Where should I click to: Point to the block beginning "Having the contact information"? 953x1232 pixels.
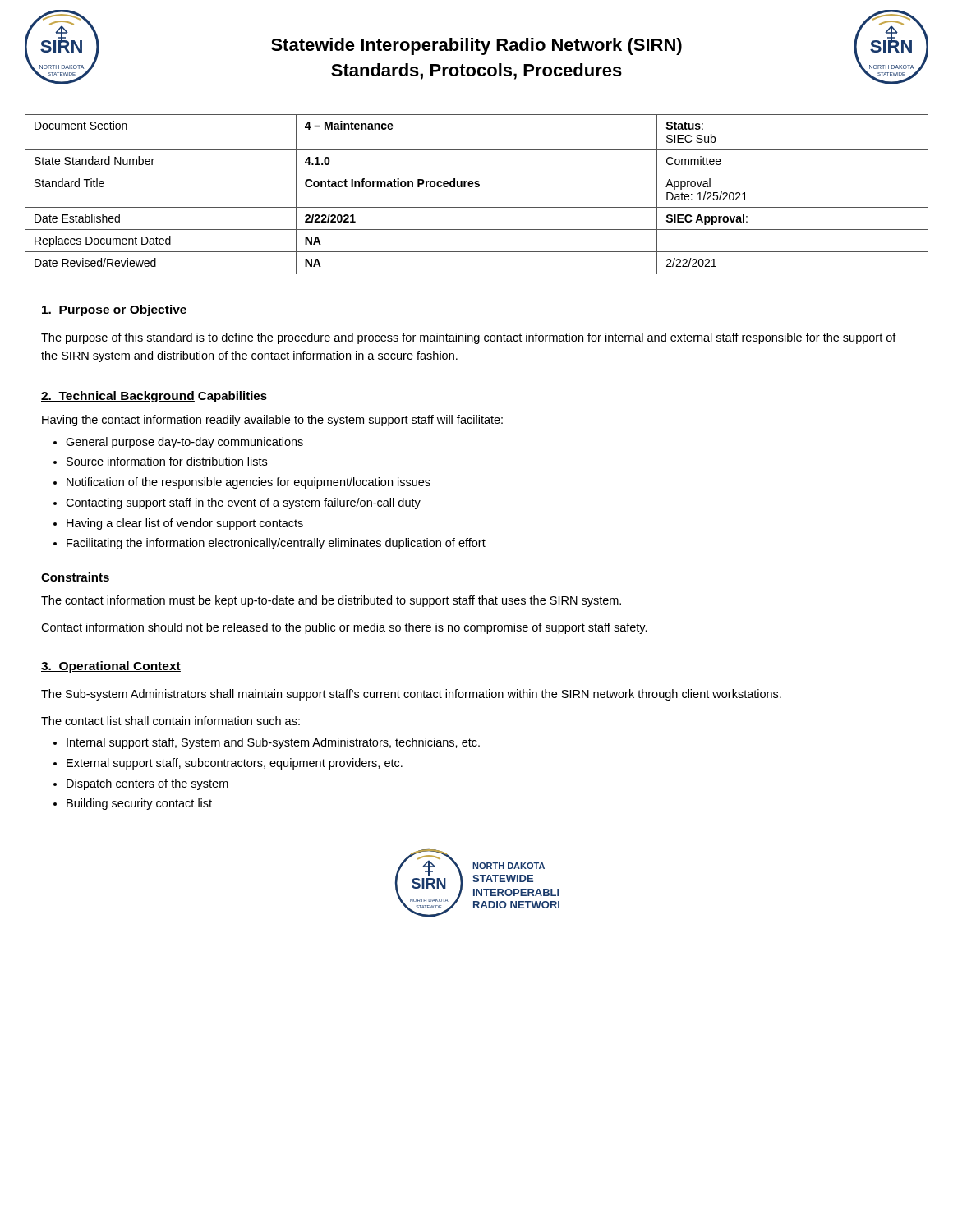pos(272,420)
